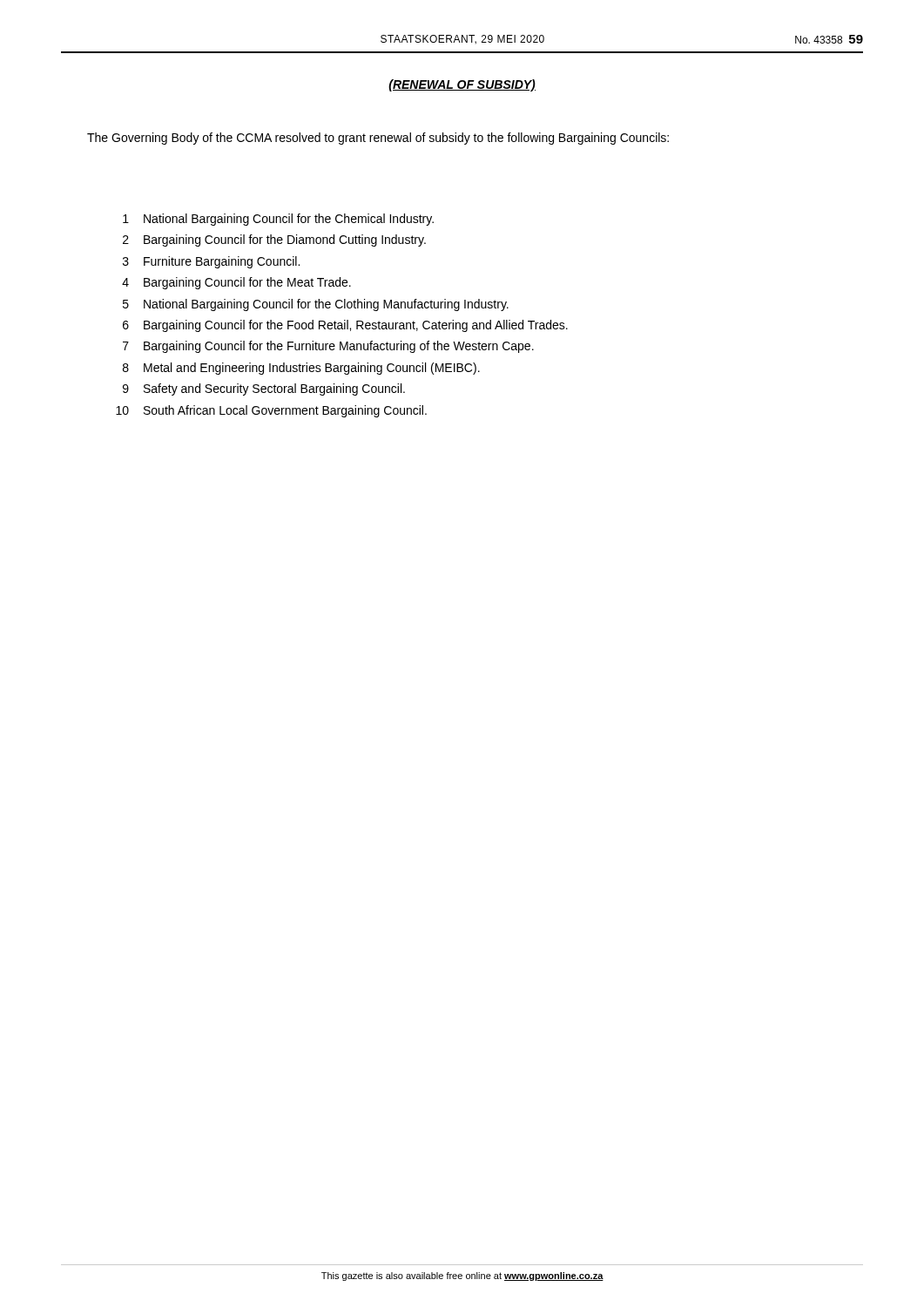Screen dimensions: 1307x924
Task: Locate the text block starting "4 Bargaining Council for the"
Action: [236, 283]
